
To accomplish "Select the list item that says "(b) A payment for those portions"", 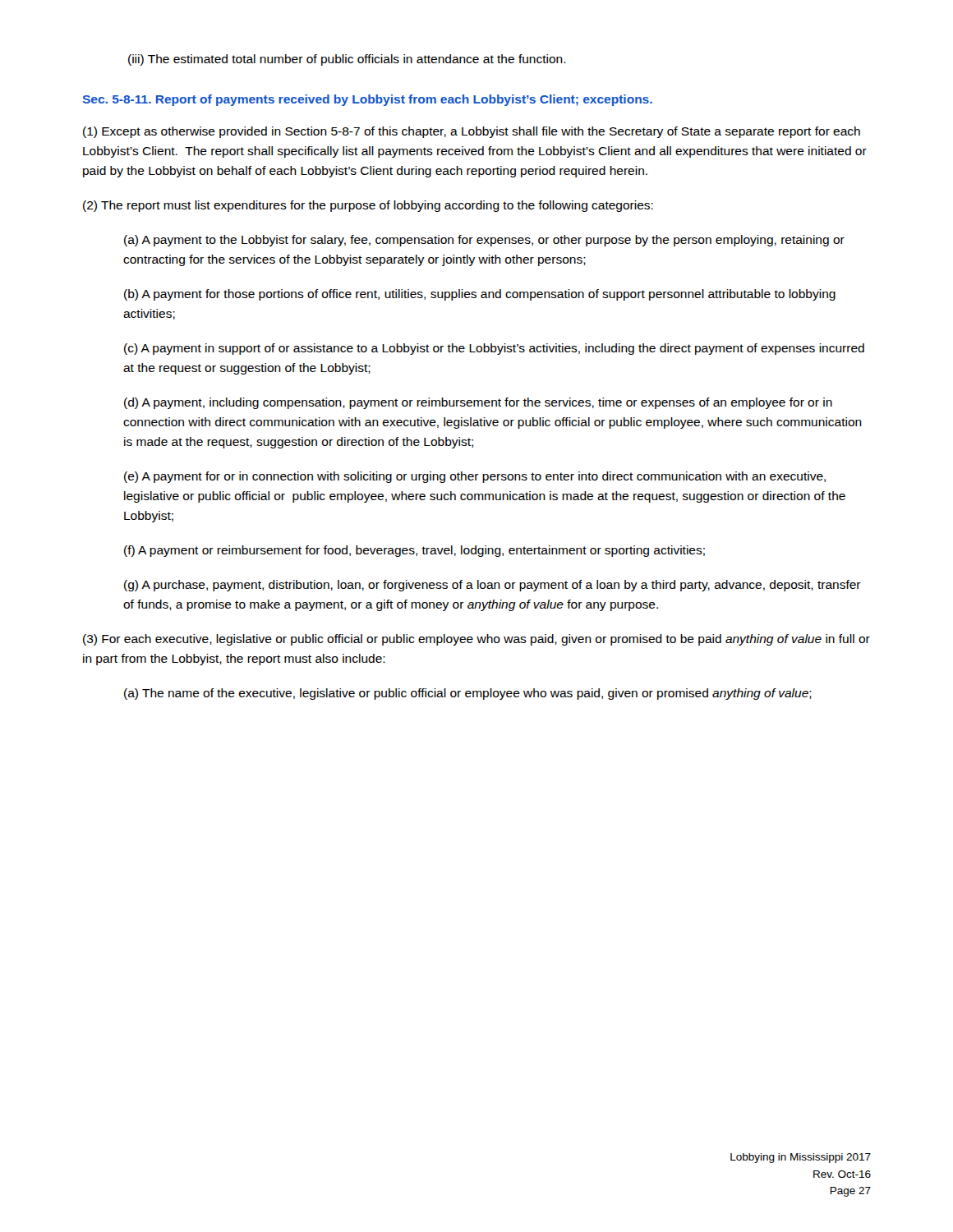I will pyautogui.click(x=480, y=304).
